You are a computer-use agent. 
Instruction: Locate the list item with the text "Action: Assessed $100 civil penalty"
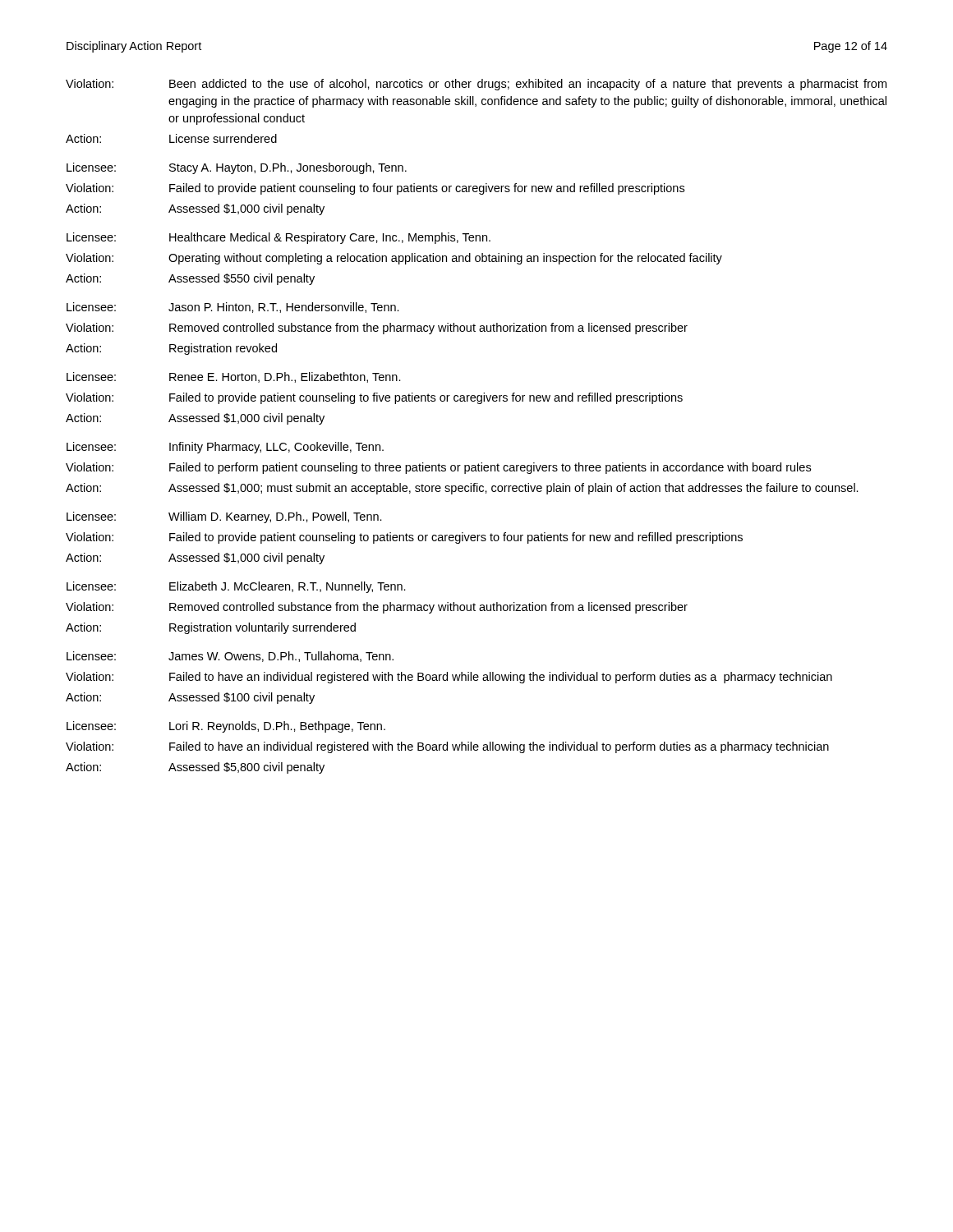[190, 698]
